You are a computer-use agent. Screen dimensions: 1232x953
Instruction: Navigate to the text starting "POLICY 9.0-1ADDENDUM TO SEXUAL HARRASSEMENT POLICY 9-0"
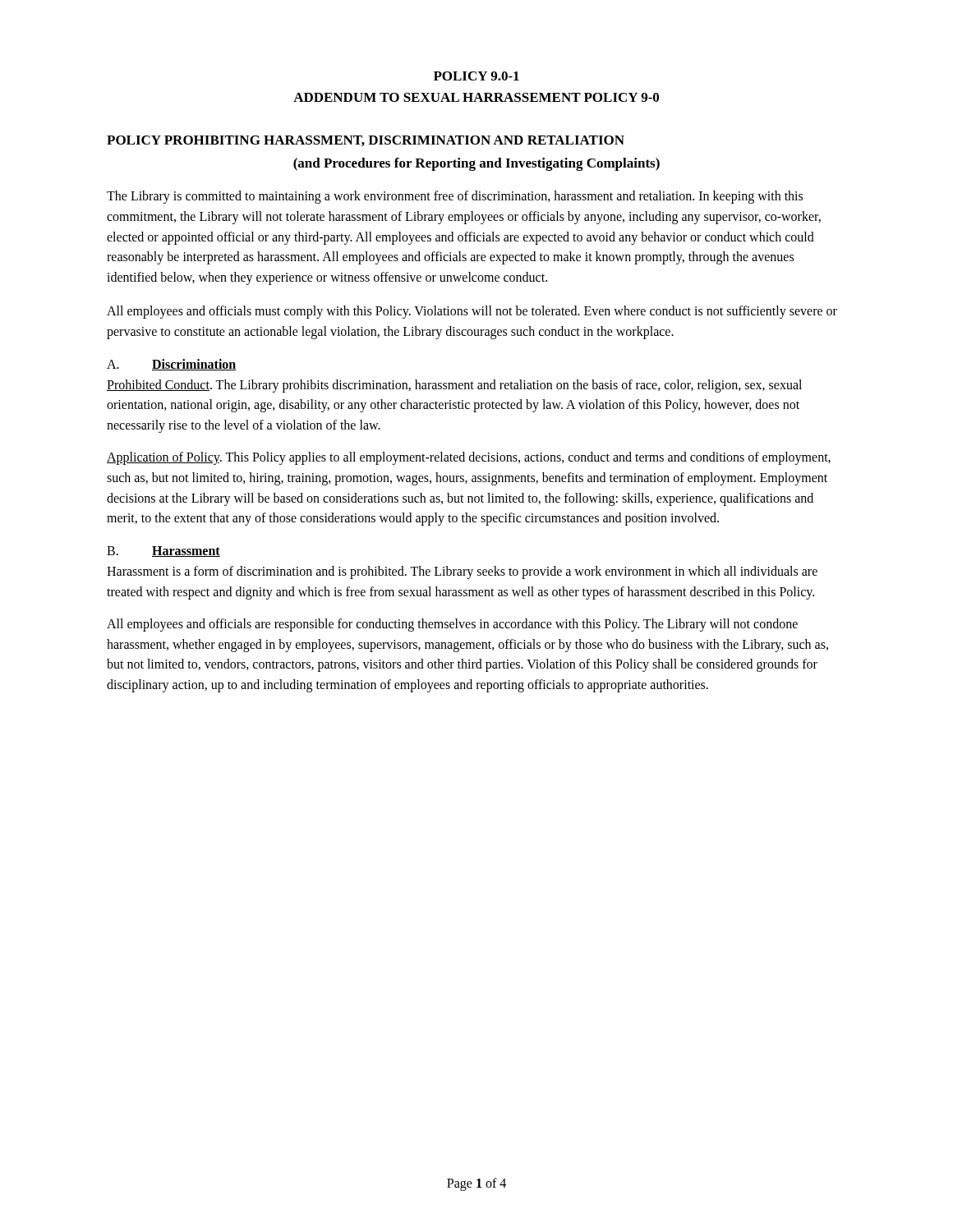476,87
